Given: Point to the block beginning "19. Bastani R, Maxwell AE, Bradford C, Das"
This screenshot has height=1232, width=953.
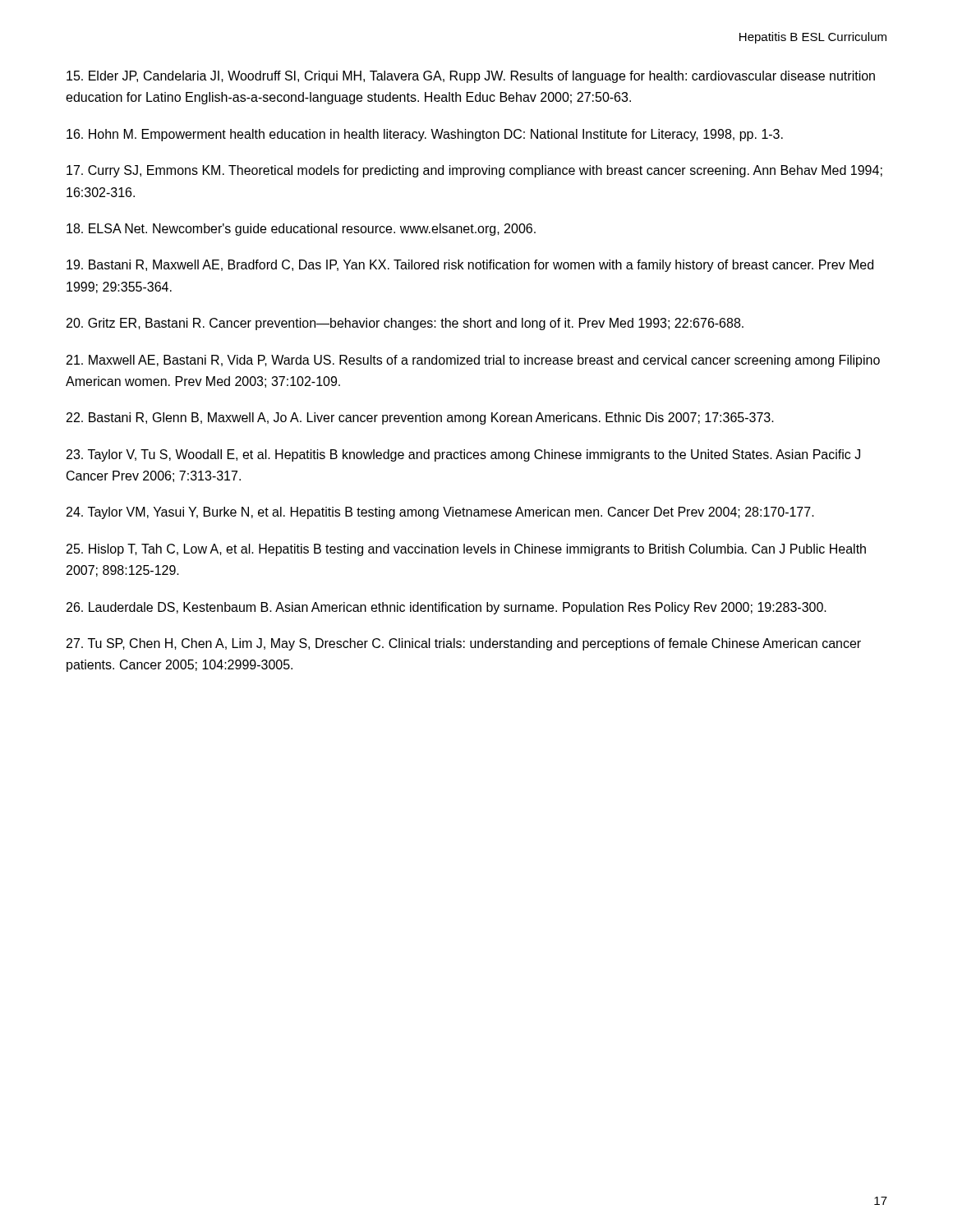Looking at the screenshot, I should 470,276.
